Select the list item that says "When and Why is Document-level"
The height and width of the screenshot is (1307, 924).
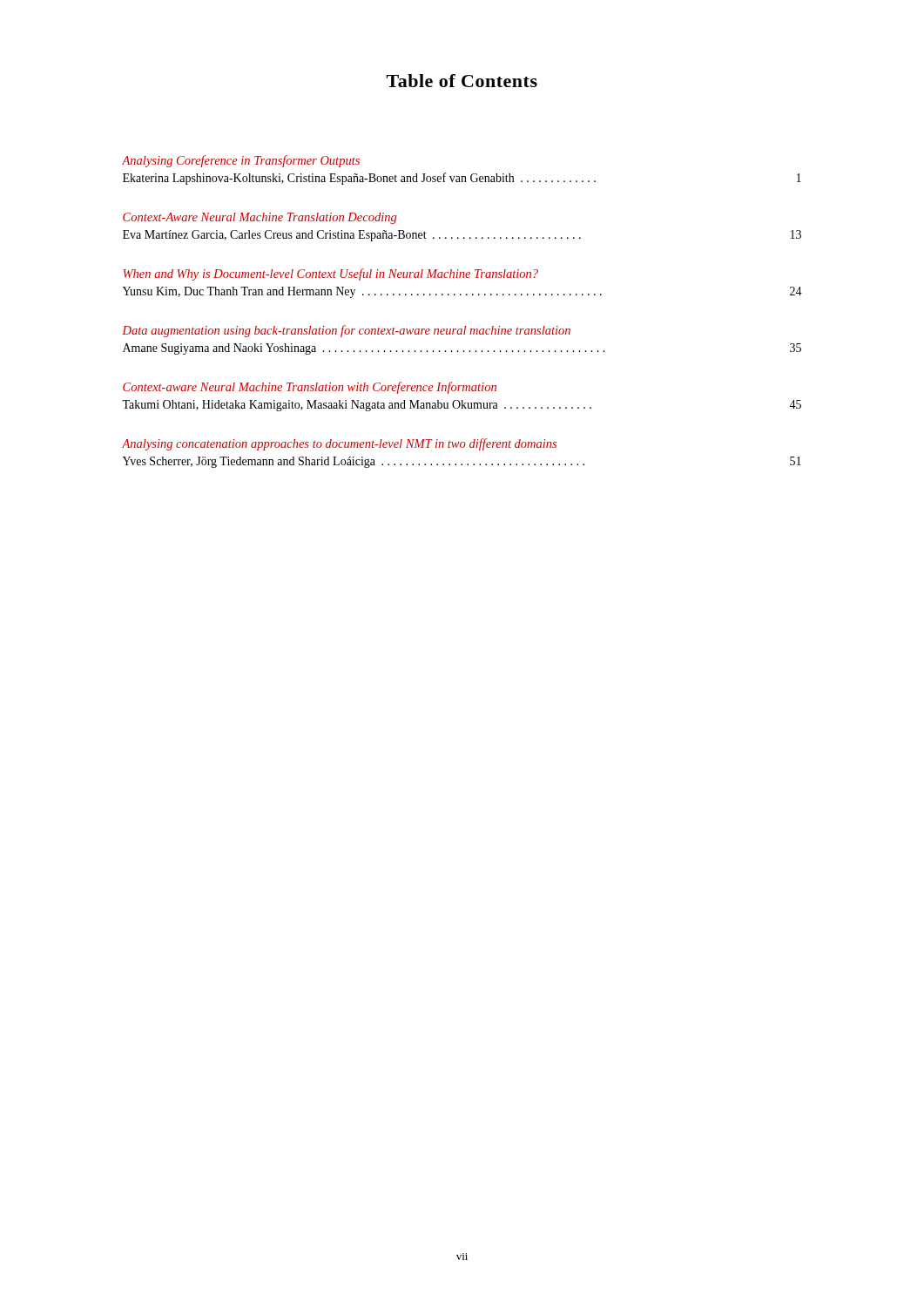click(462, 283)
